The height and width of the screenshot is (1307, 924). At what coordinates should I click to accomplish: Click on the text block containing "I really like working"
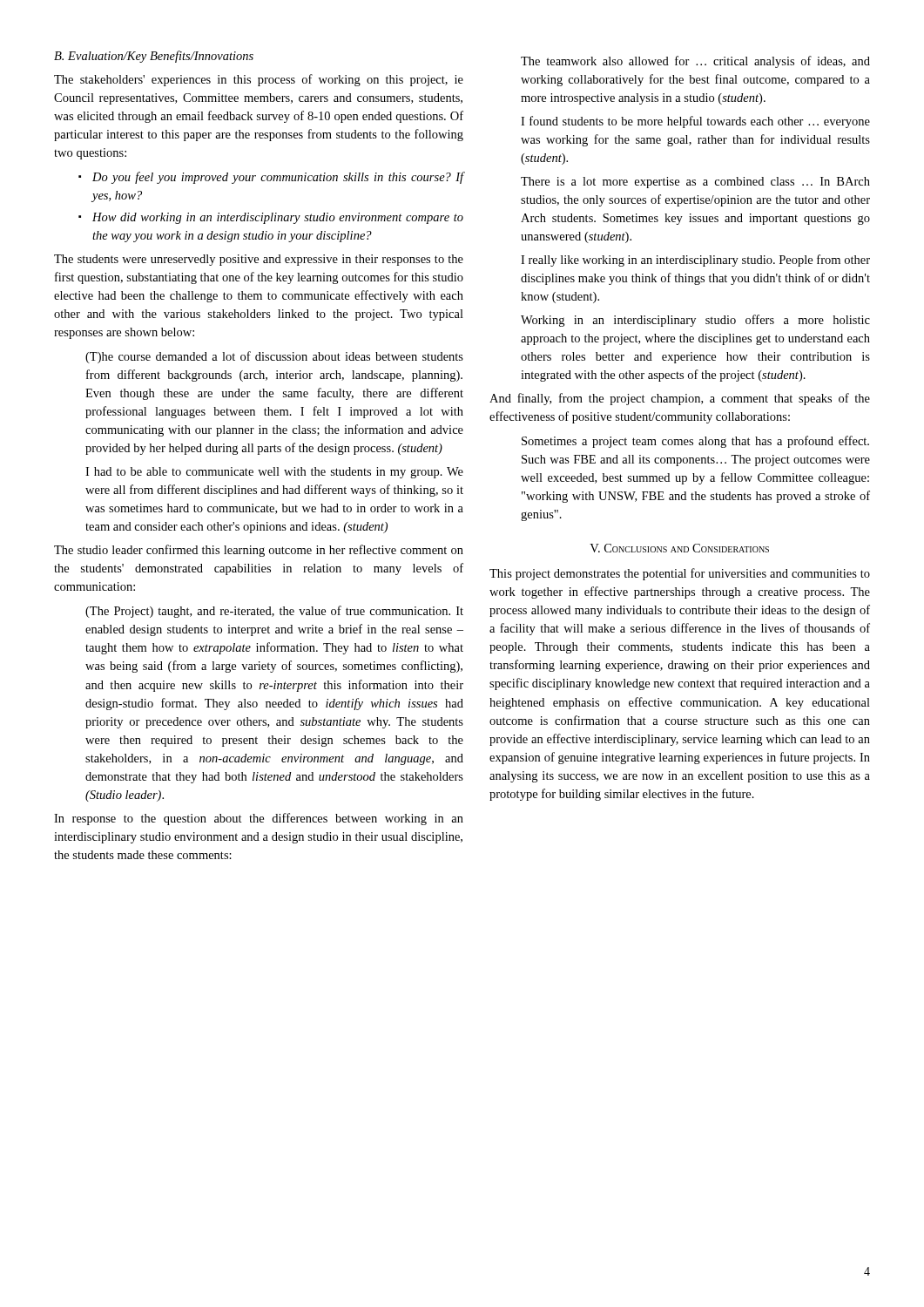[695, 279]
